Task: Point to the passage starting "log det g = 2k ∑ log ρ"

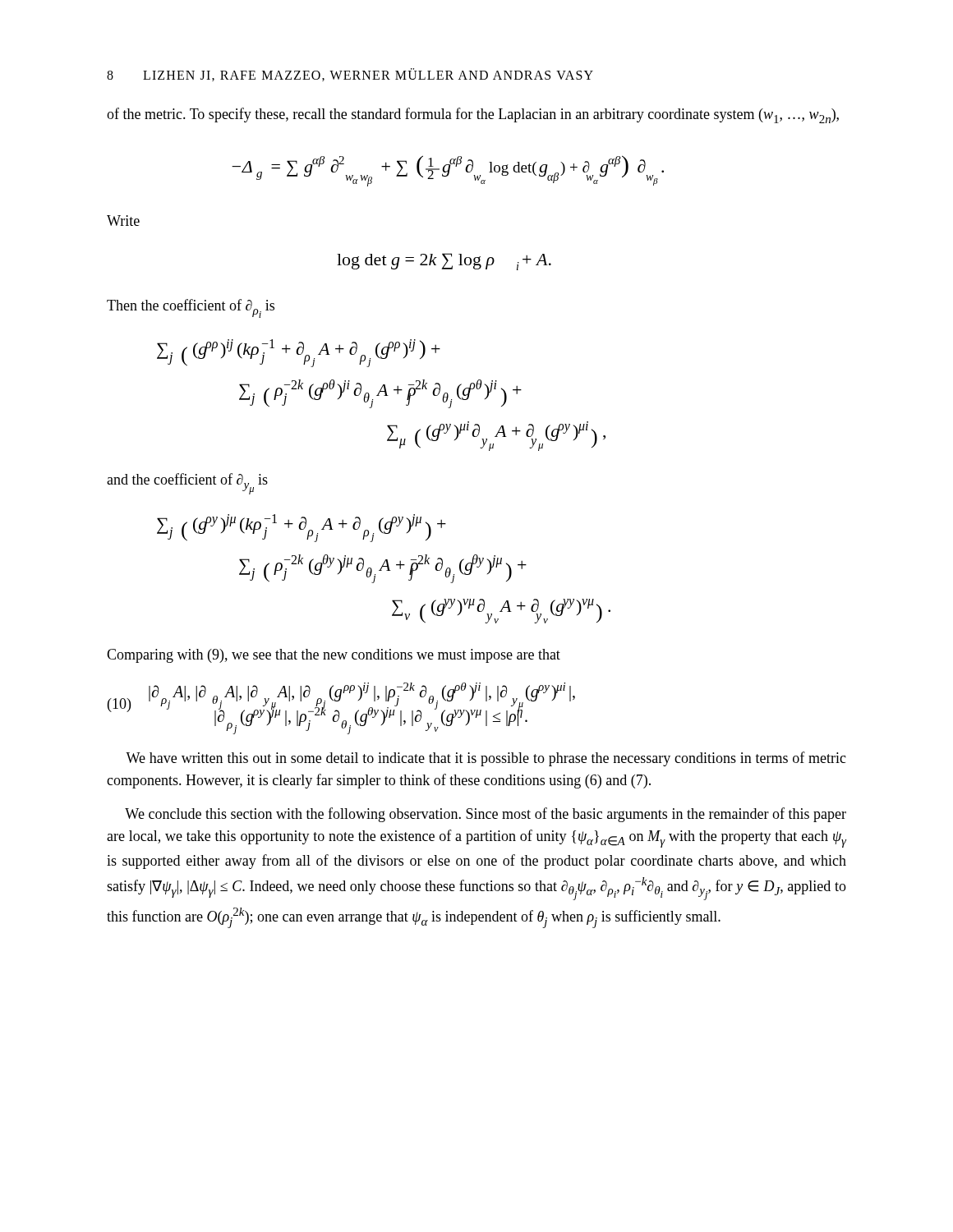Action: pyautogui.click(x=476, y=259)
